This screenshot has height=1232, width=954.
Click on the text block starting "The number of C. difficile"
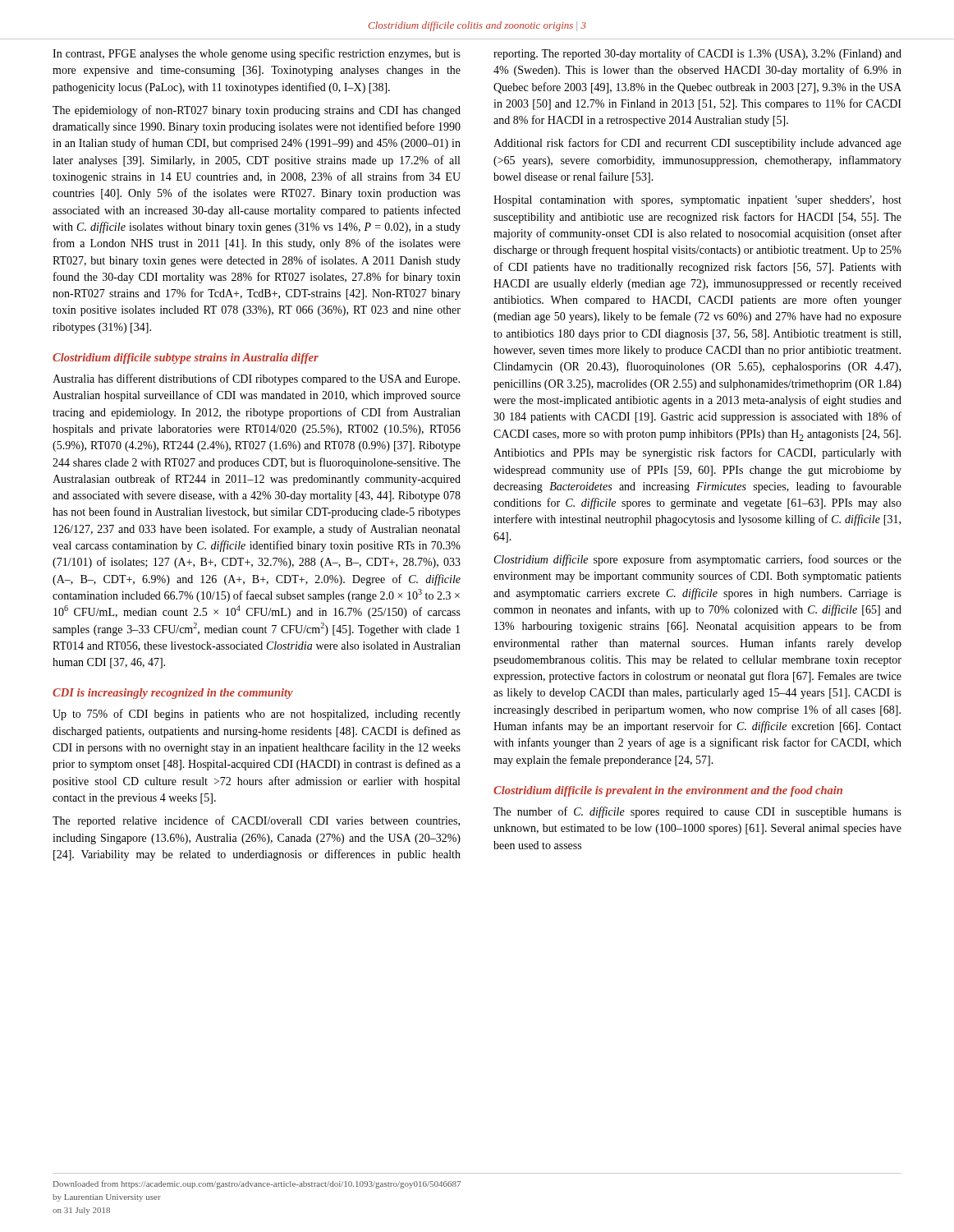[x=697, y=829]
